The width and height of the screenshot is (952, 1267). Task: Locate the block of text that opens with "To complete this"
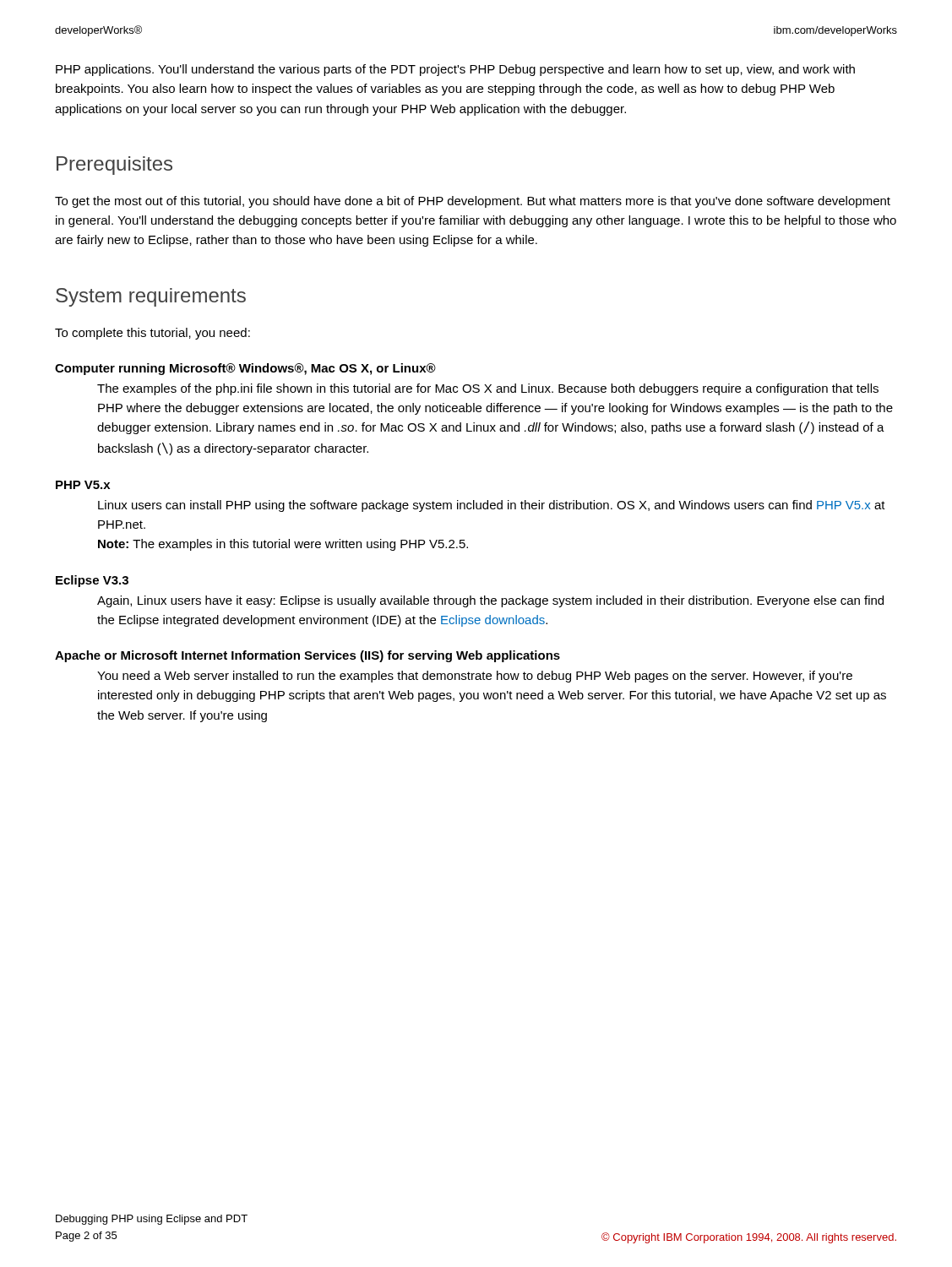153,332
